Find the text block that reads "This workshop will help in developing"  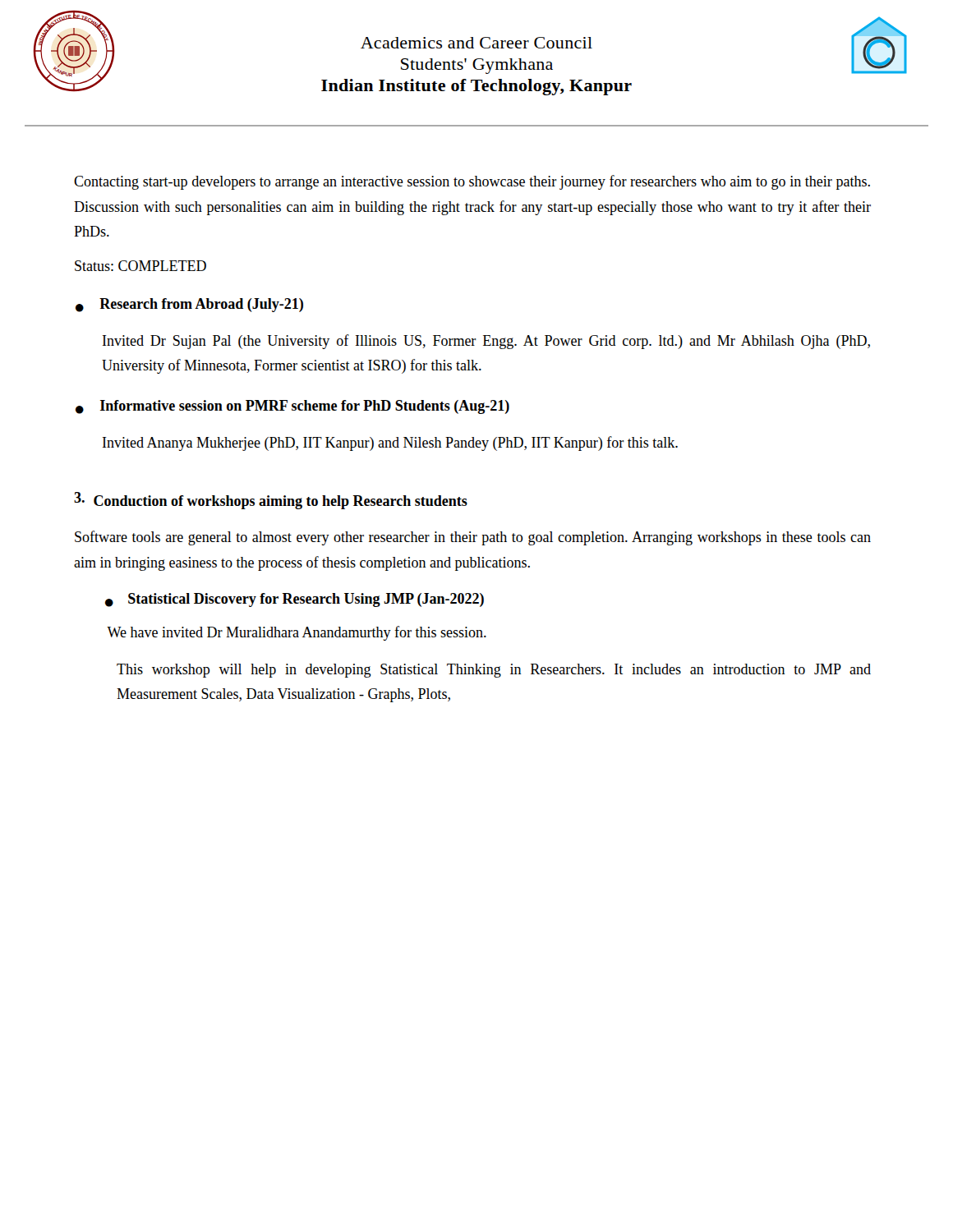click(x=494, y=682)
